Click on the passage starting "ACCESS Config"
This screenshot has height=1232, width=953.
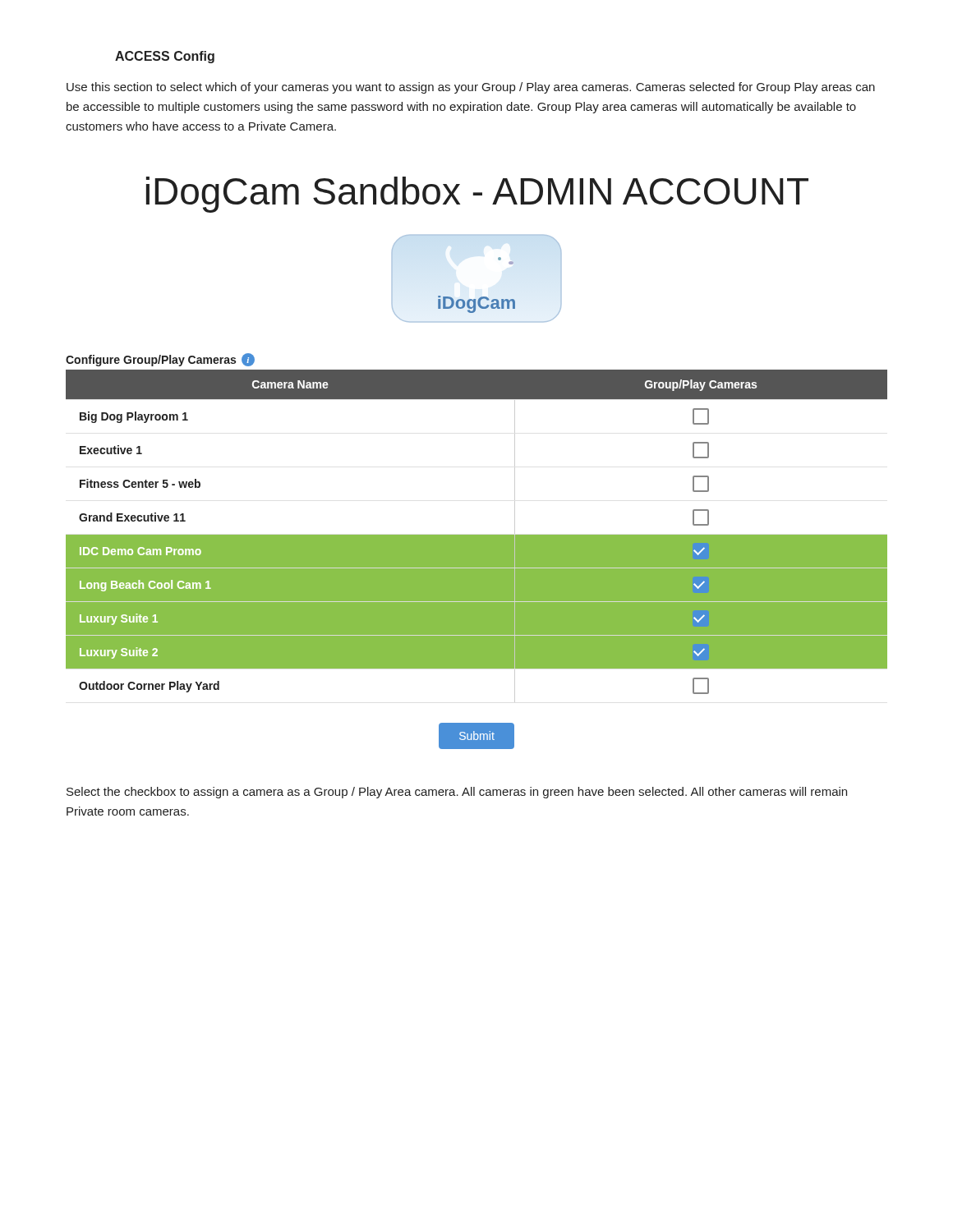pyautogui.click(x=165, y=56)
